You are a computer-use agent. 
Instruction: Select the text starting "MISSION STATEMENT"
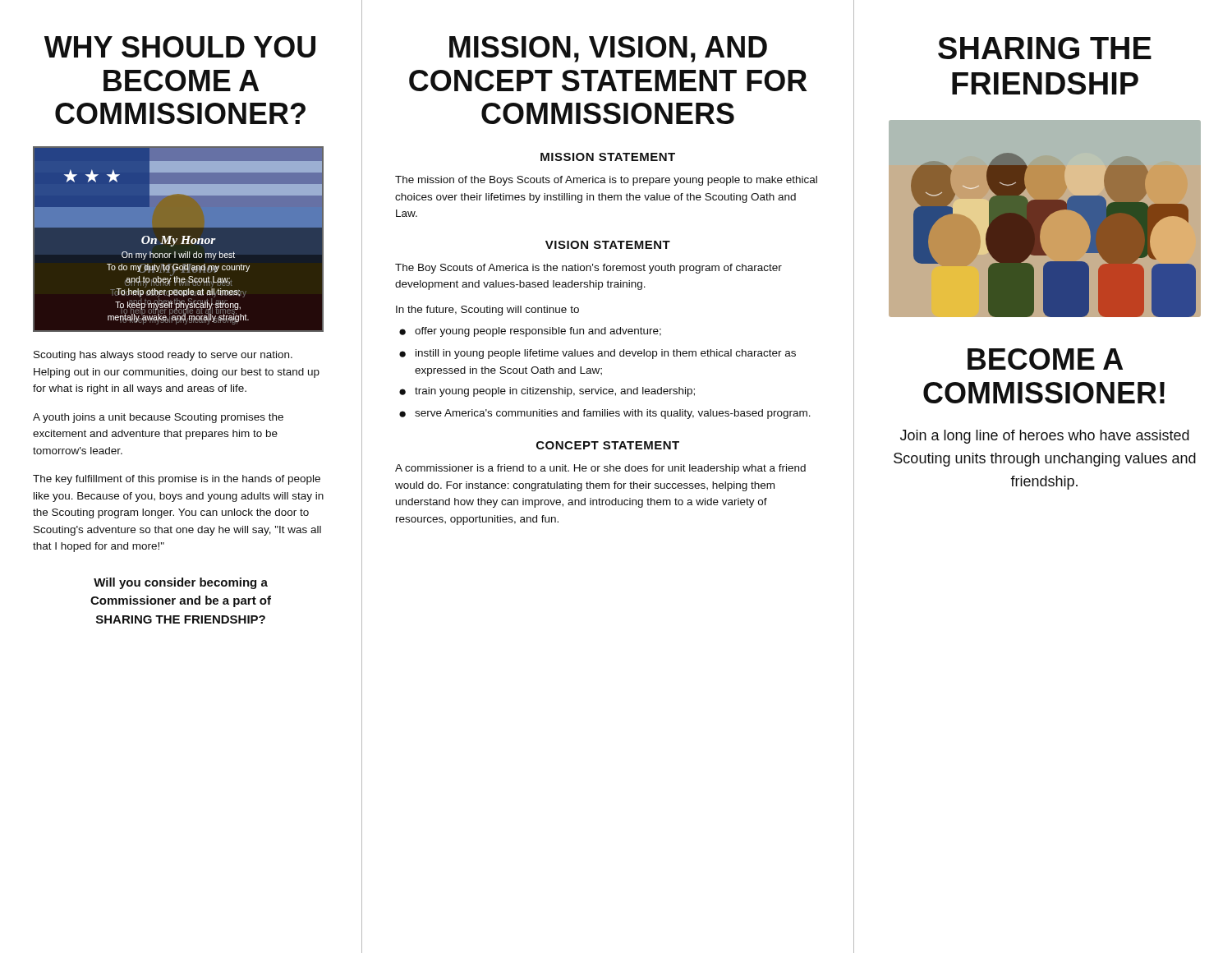click(608, 157)
